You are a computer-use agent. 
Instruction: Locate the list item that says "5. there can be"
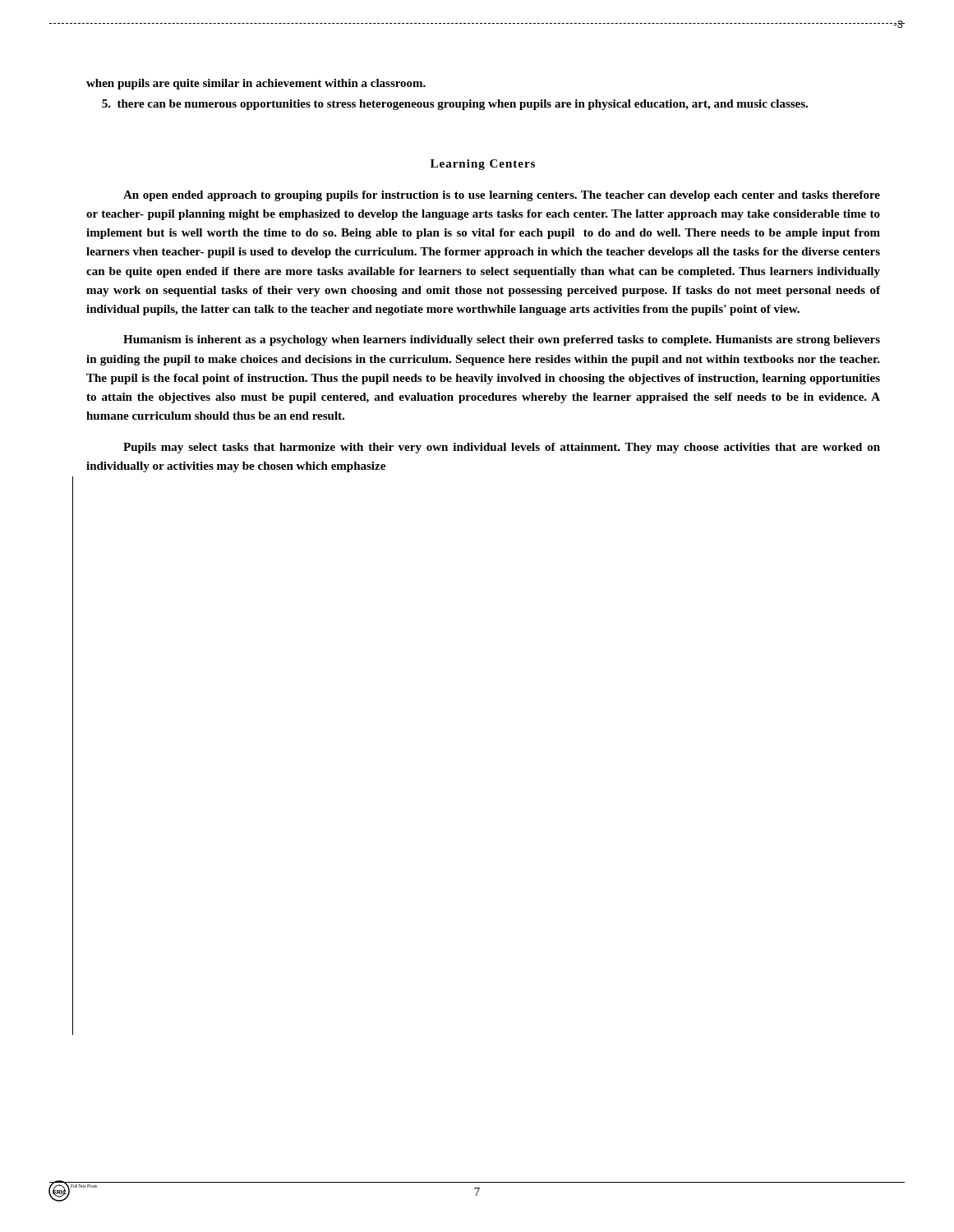click(x=447, y=104)
